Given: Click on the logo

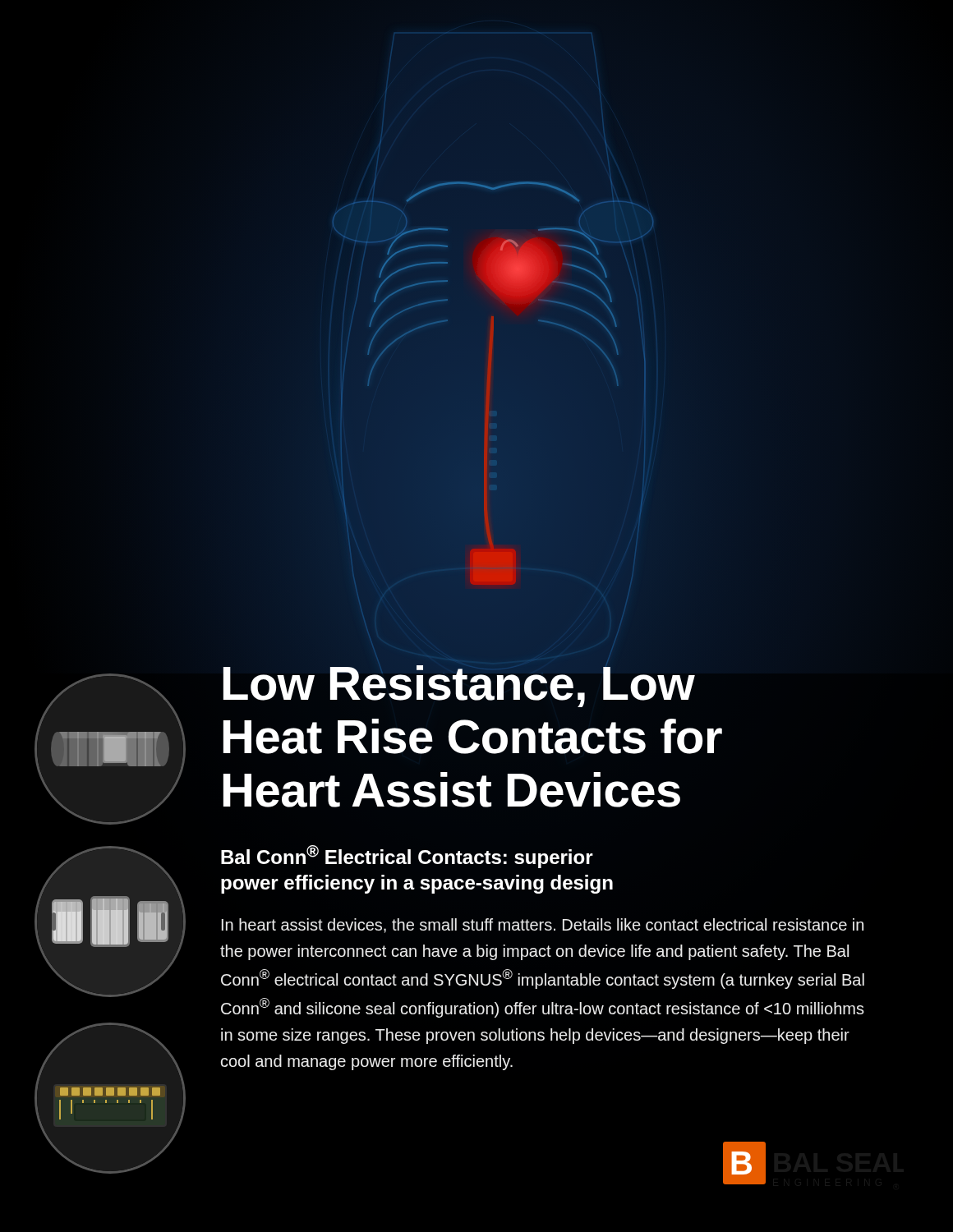Looking at the screenshot, I should click(813, 1168).
